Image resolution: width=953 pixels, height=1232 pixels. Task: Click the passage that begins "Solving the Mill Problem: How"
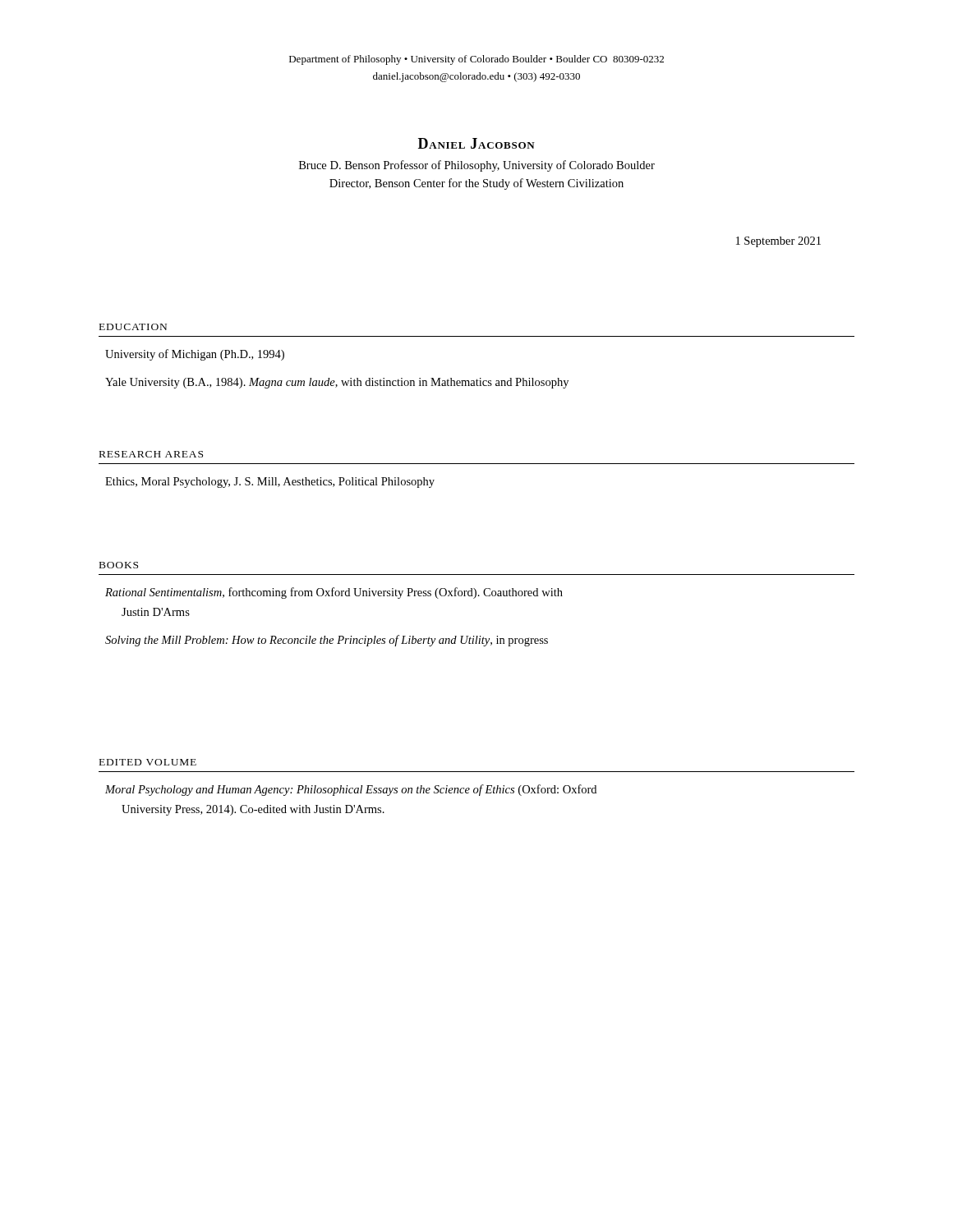click(x=327, y=640)
